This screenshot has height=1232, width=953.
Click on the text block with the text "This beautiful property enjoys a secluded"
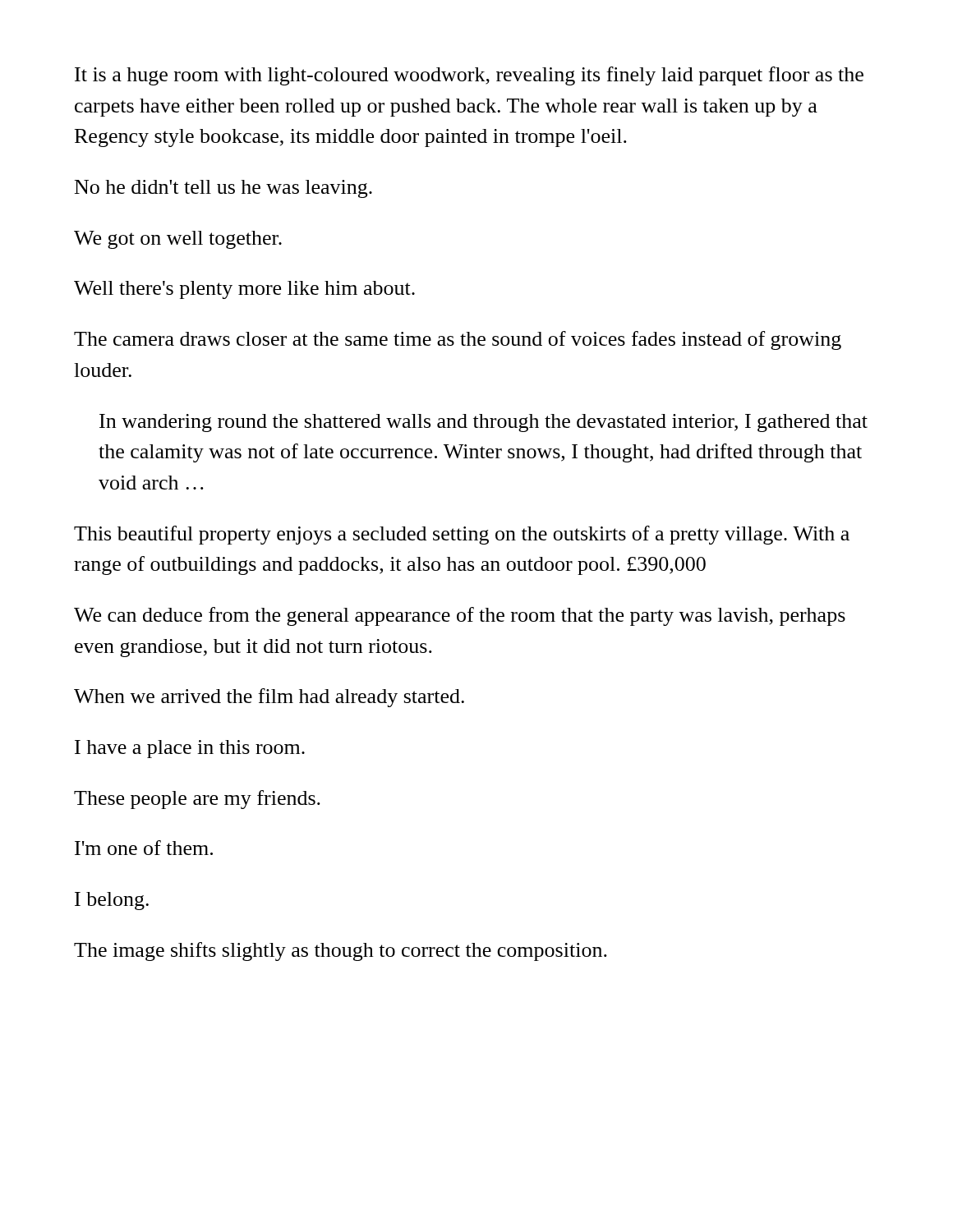(x=462, y=549)
